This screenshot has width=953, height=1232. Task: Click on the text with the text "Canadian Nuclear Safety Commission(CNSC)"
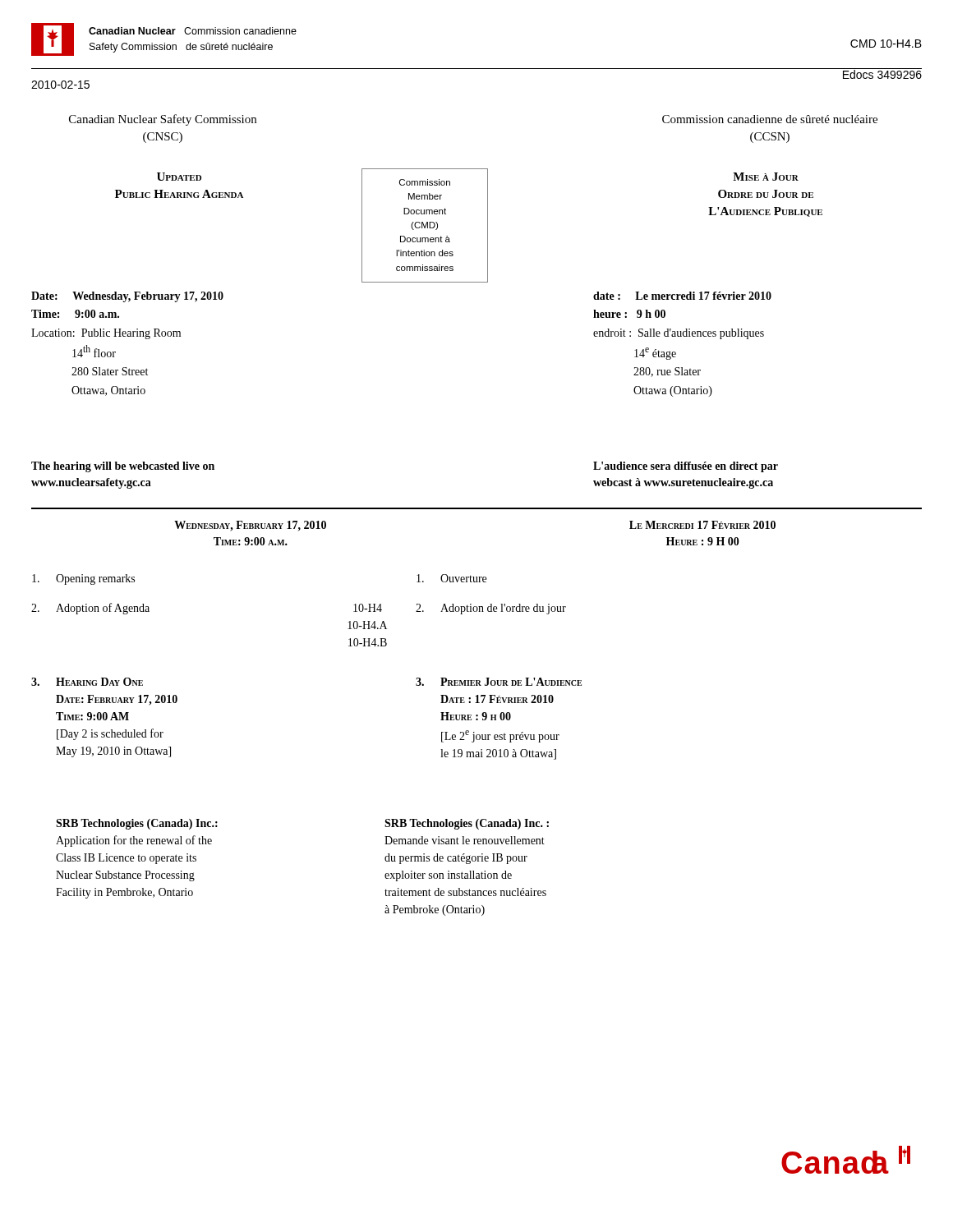click(x=163, y=128)
